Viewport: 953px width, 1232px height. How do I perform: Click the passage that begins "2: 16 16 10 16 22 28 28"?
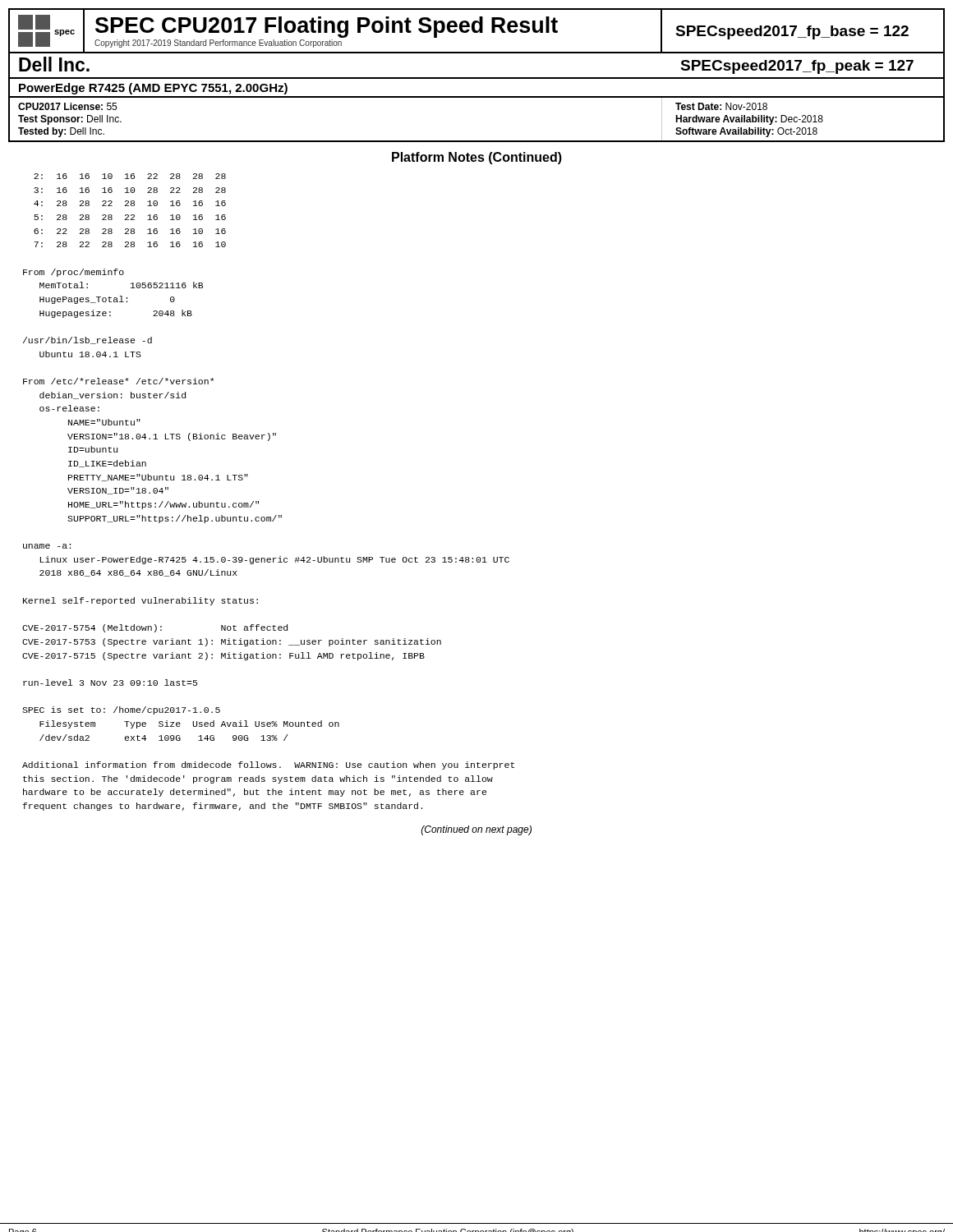pos(130,176)
